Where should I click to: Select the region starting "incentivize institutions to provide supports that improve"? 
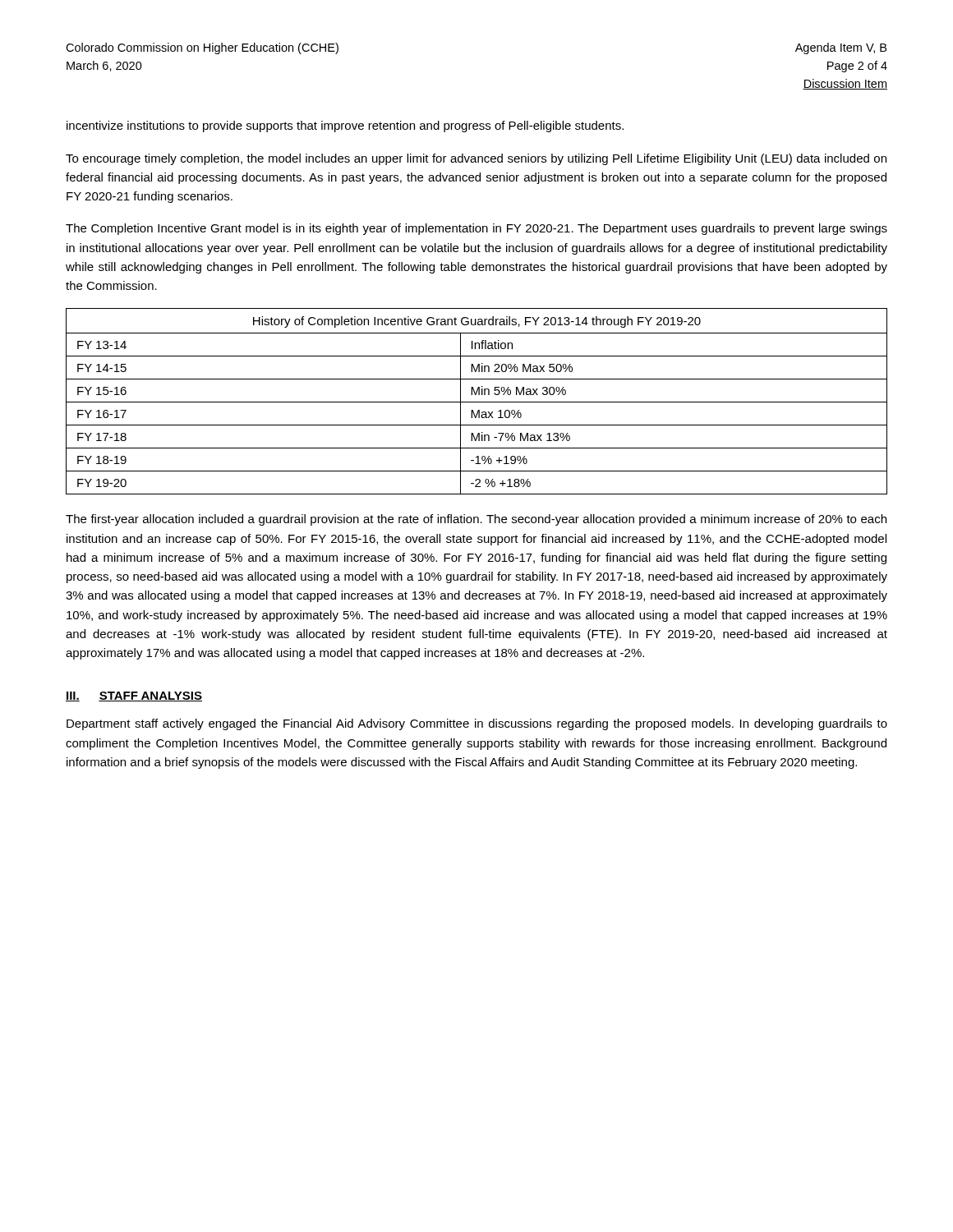coord(345,125)
